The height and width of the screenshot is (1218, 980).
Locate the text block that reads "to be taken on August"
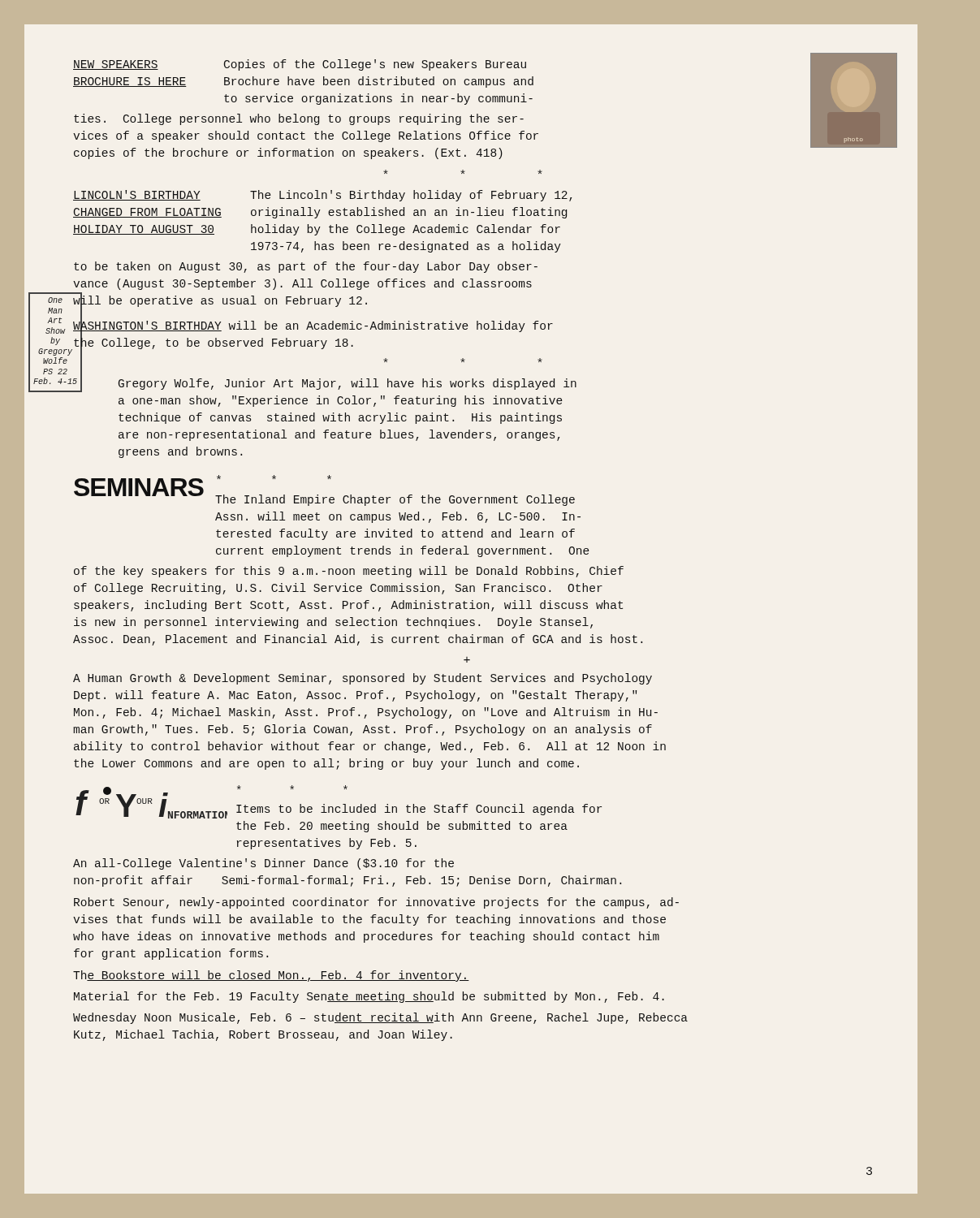[x=306, y=284]
